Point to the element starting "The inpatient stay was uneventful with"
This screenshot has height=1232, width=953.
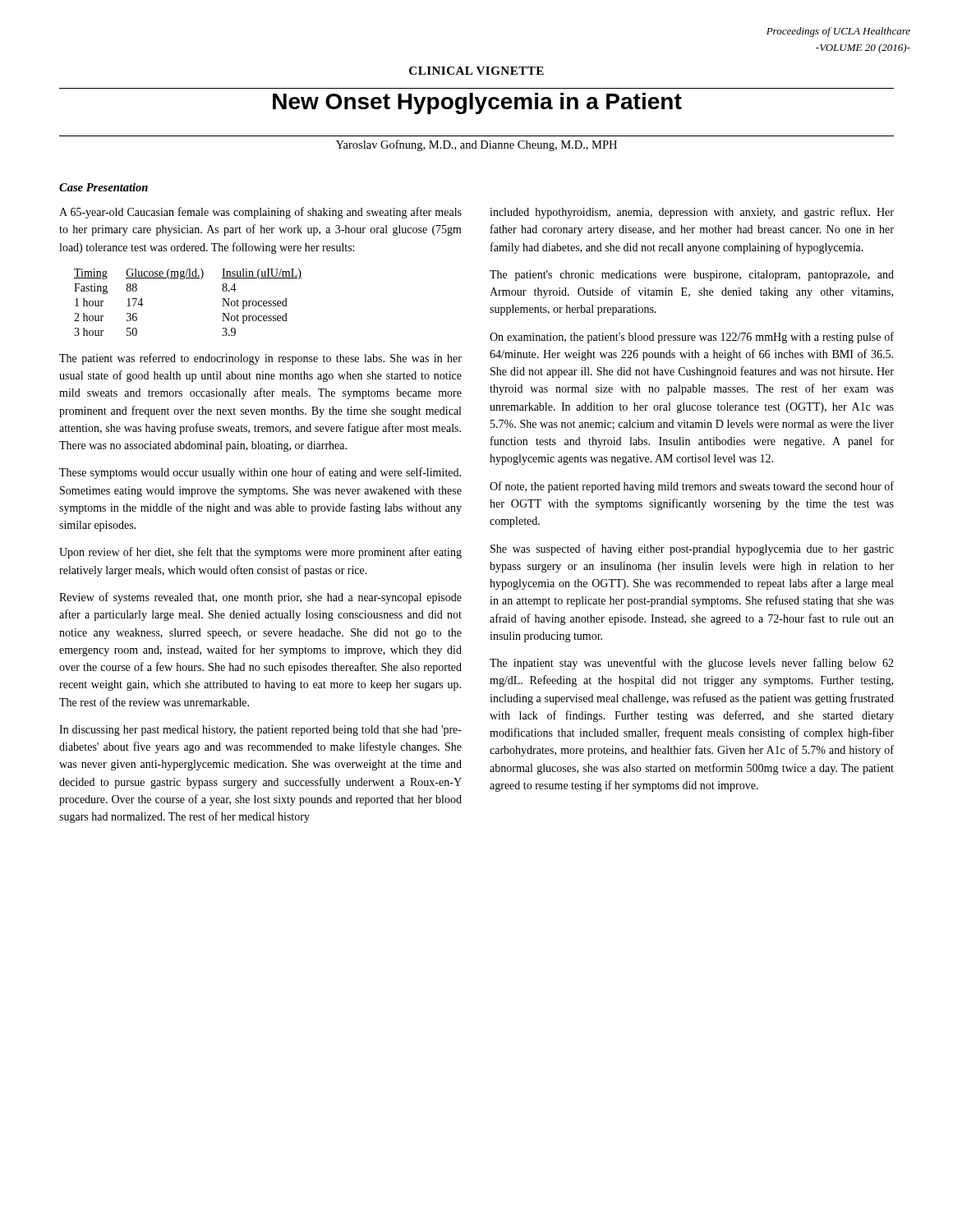(x=692, y=724)
